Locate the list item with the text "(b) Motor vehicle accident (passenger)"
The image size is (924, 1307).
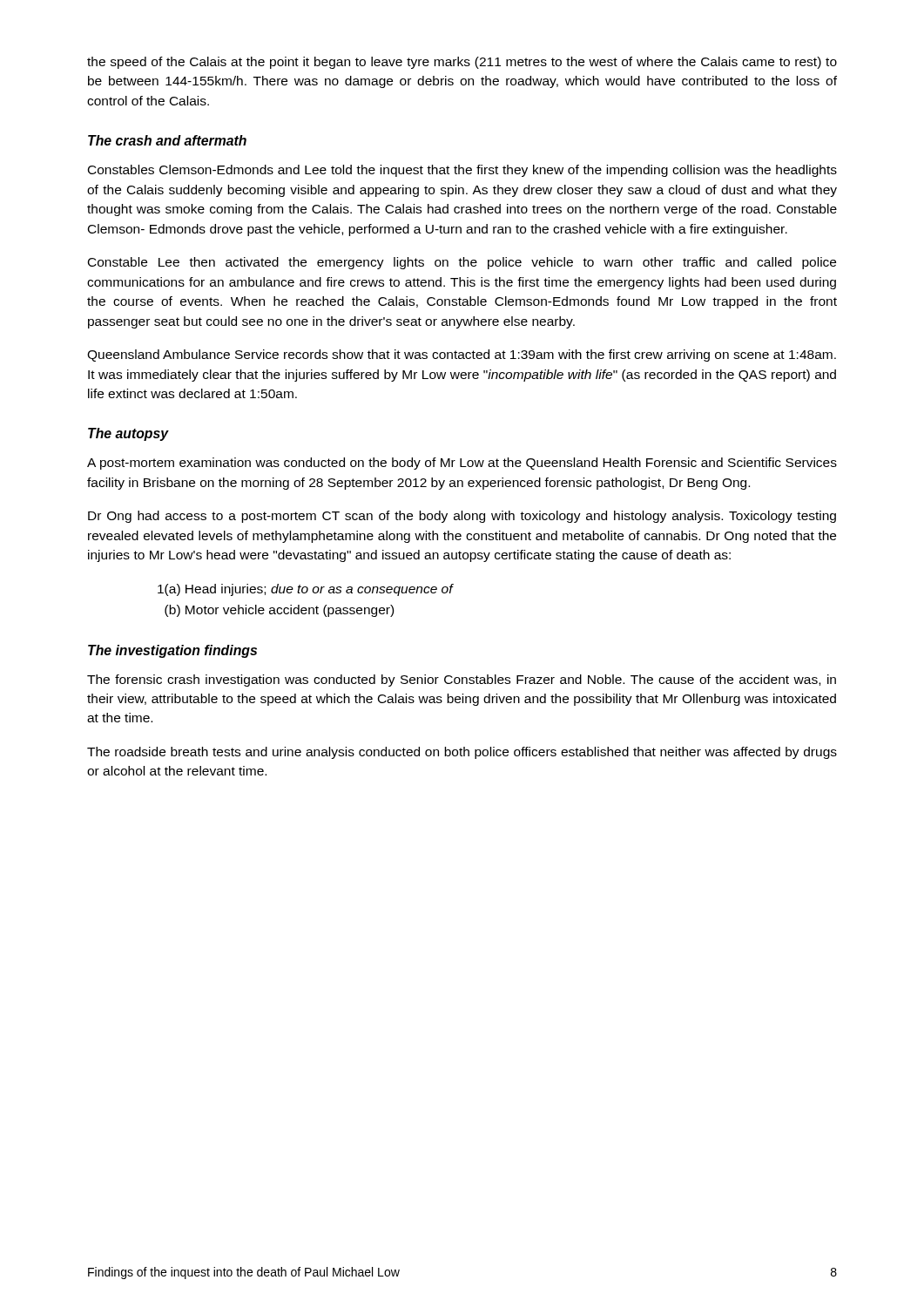(x=276, y=610)
